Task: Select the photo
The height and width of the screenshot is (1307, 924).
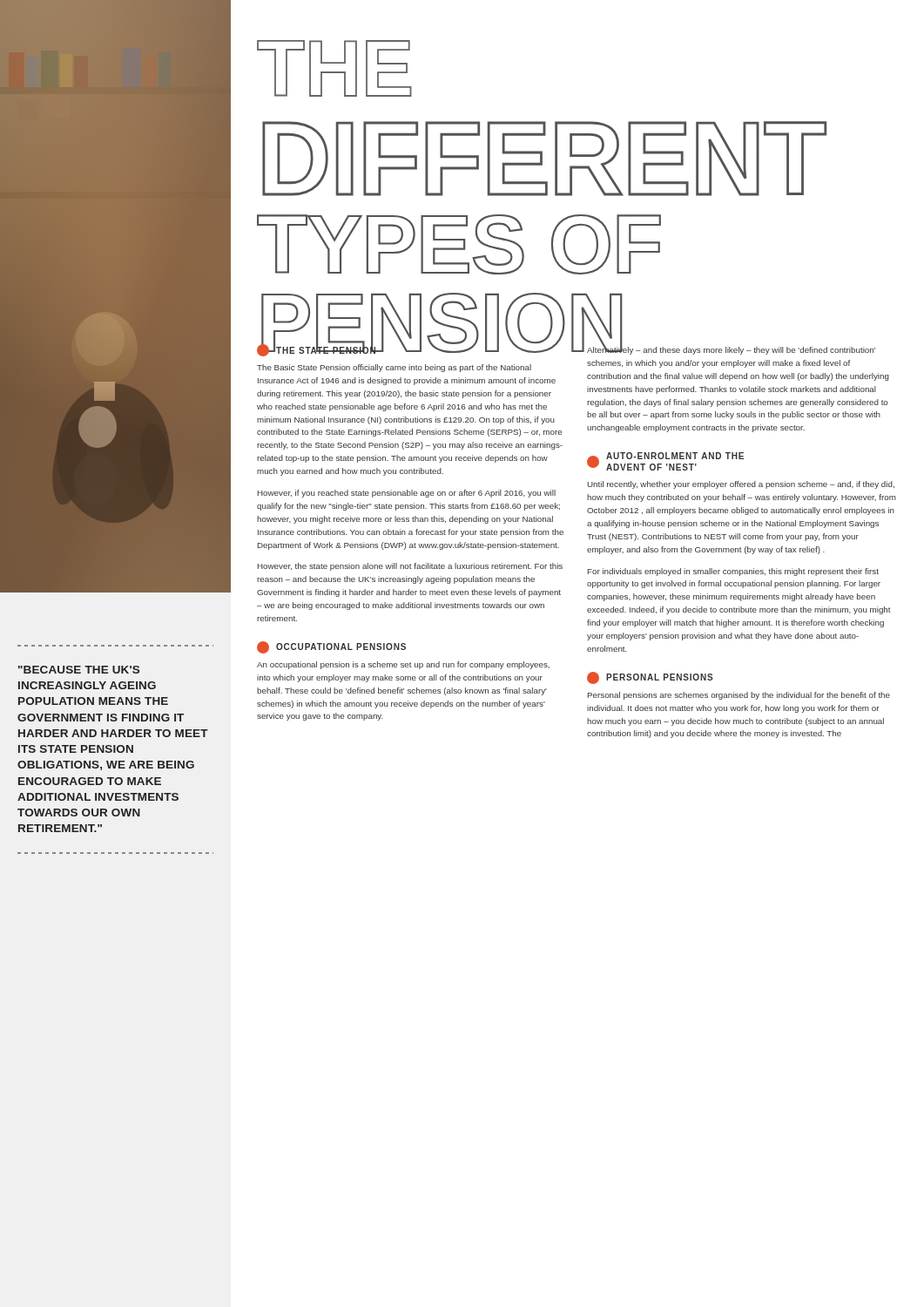Action: click(115, 296)
